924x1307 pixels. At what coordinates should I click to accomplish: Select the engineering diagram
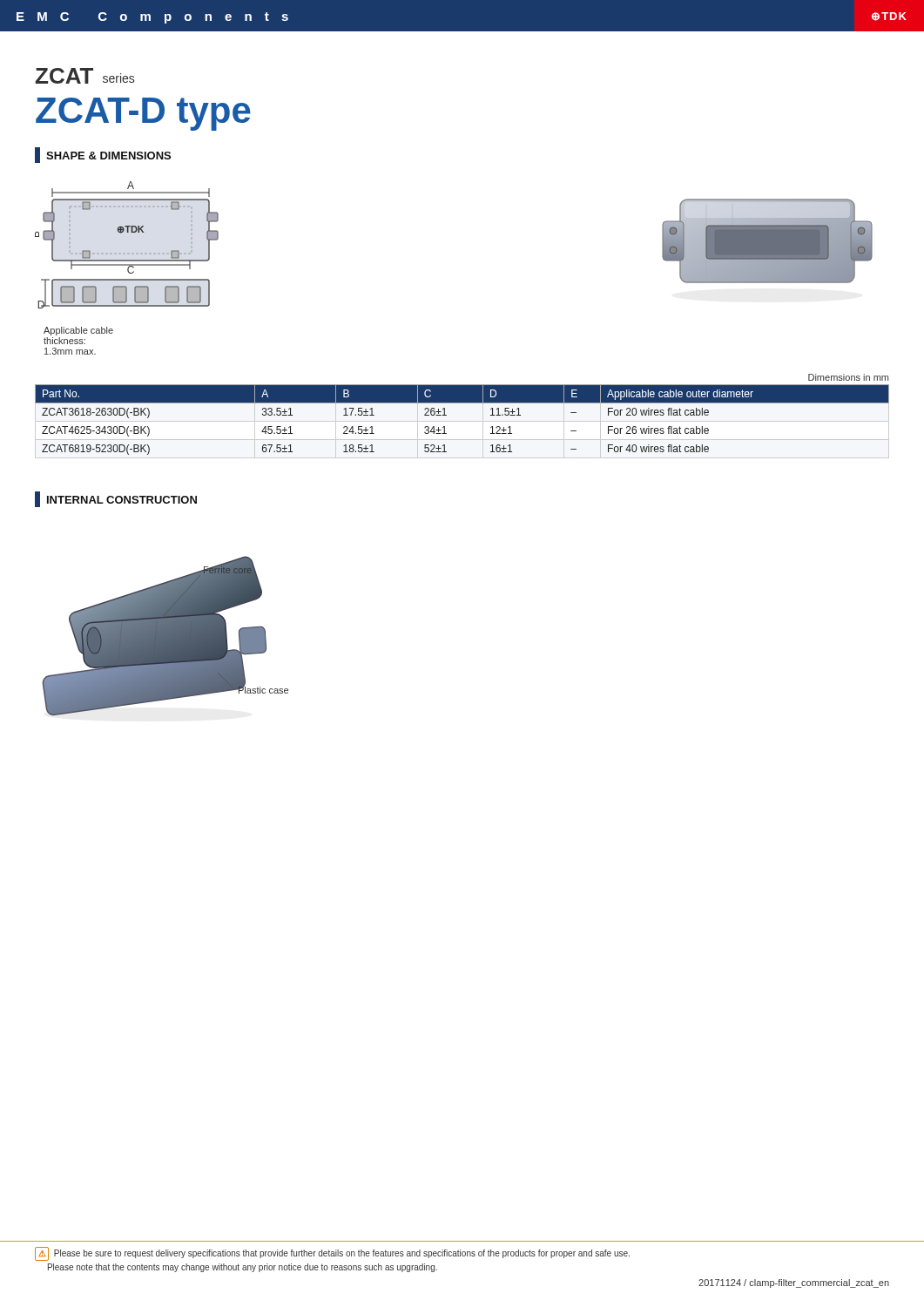coord(200,265)
